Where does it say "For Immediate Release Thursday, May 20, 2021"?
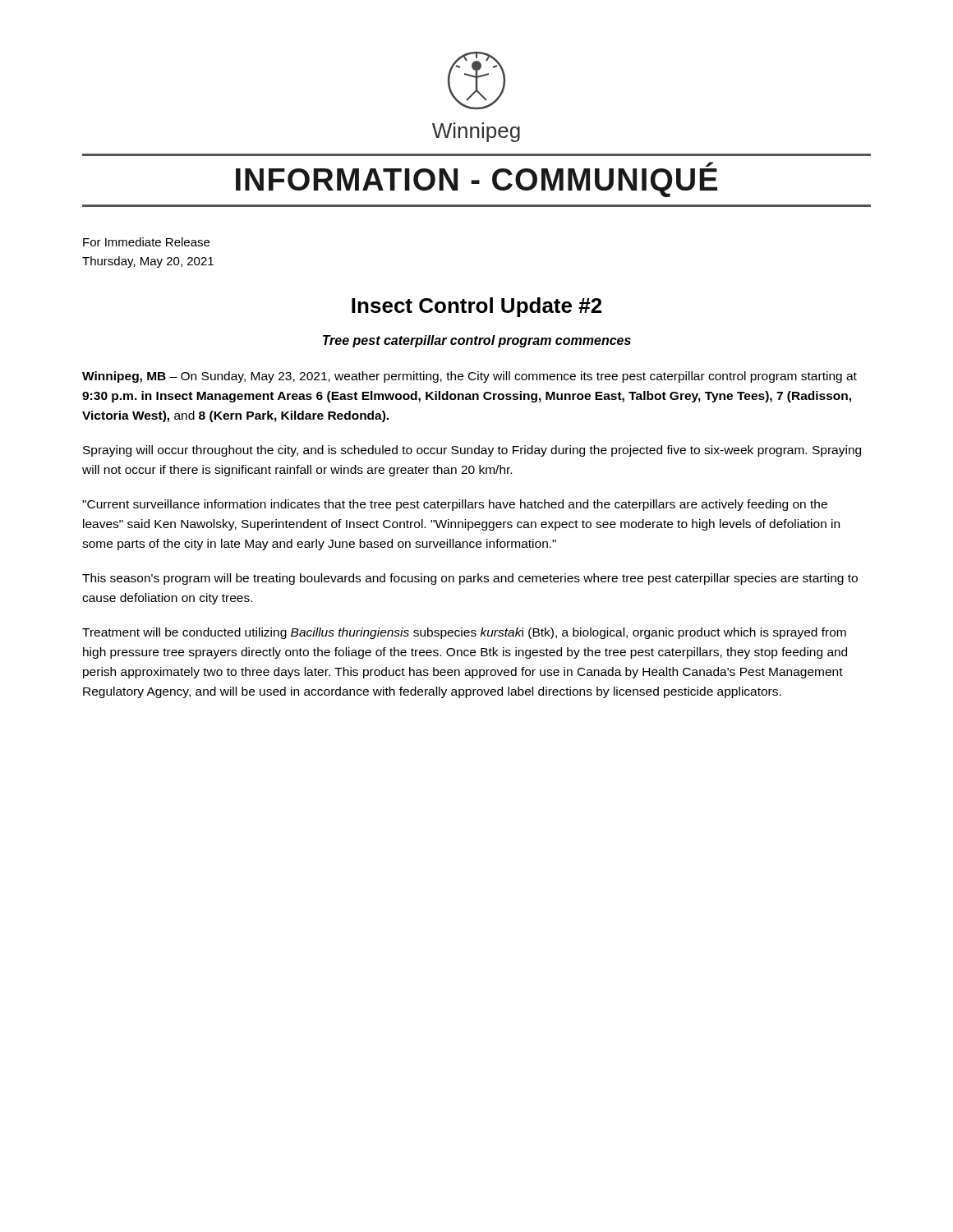This screenshot has height=1232, width=953. click(x=148, y=251)
